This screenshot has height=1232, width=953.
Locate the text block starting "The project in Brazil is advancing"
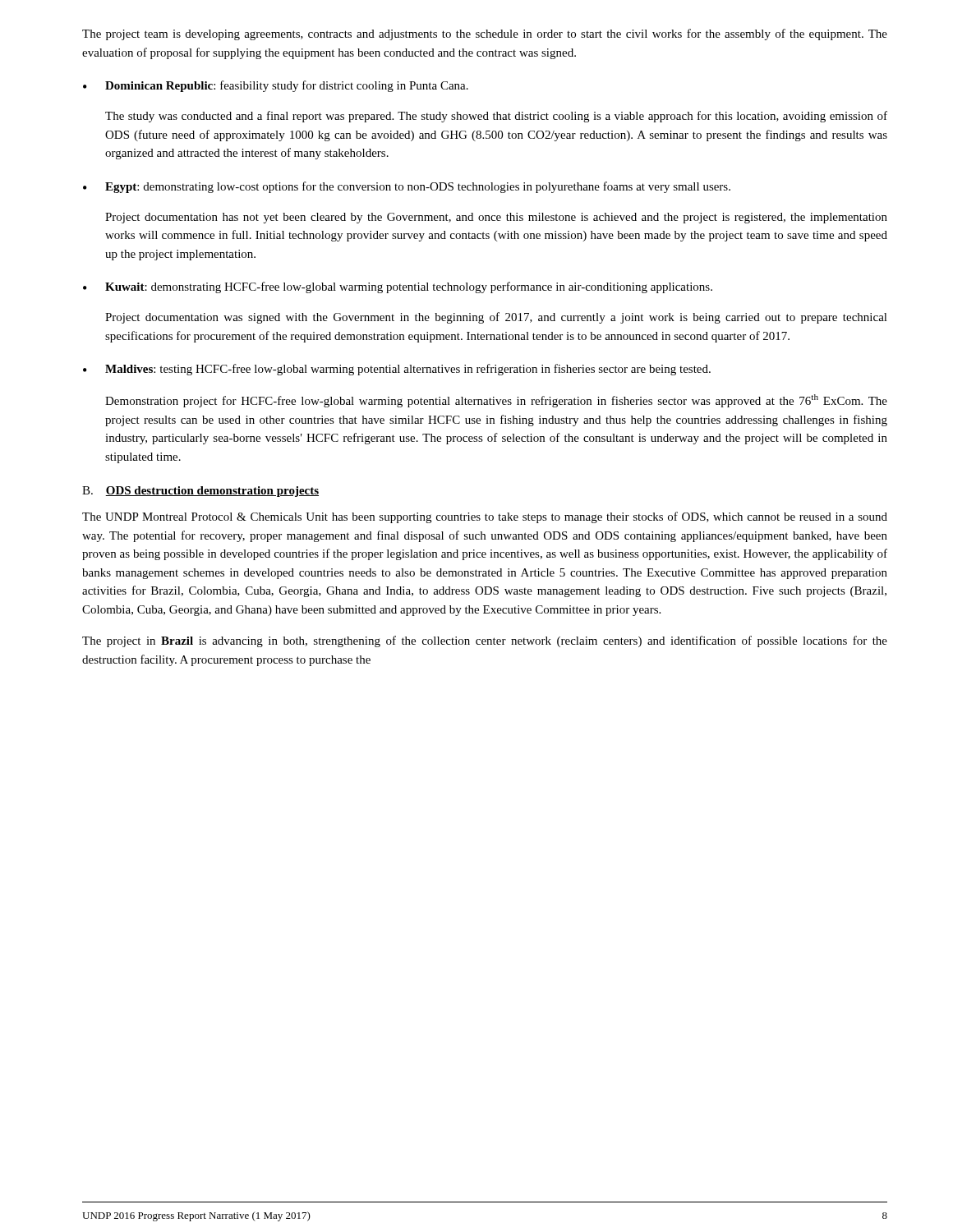(485, 650)
